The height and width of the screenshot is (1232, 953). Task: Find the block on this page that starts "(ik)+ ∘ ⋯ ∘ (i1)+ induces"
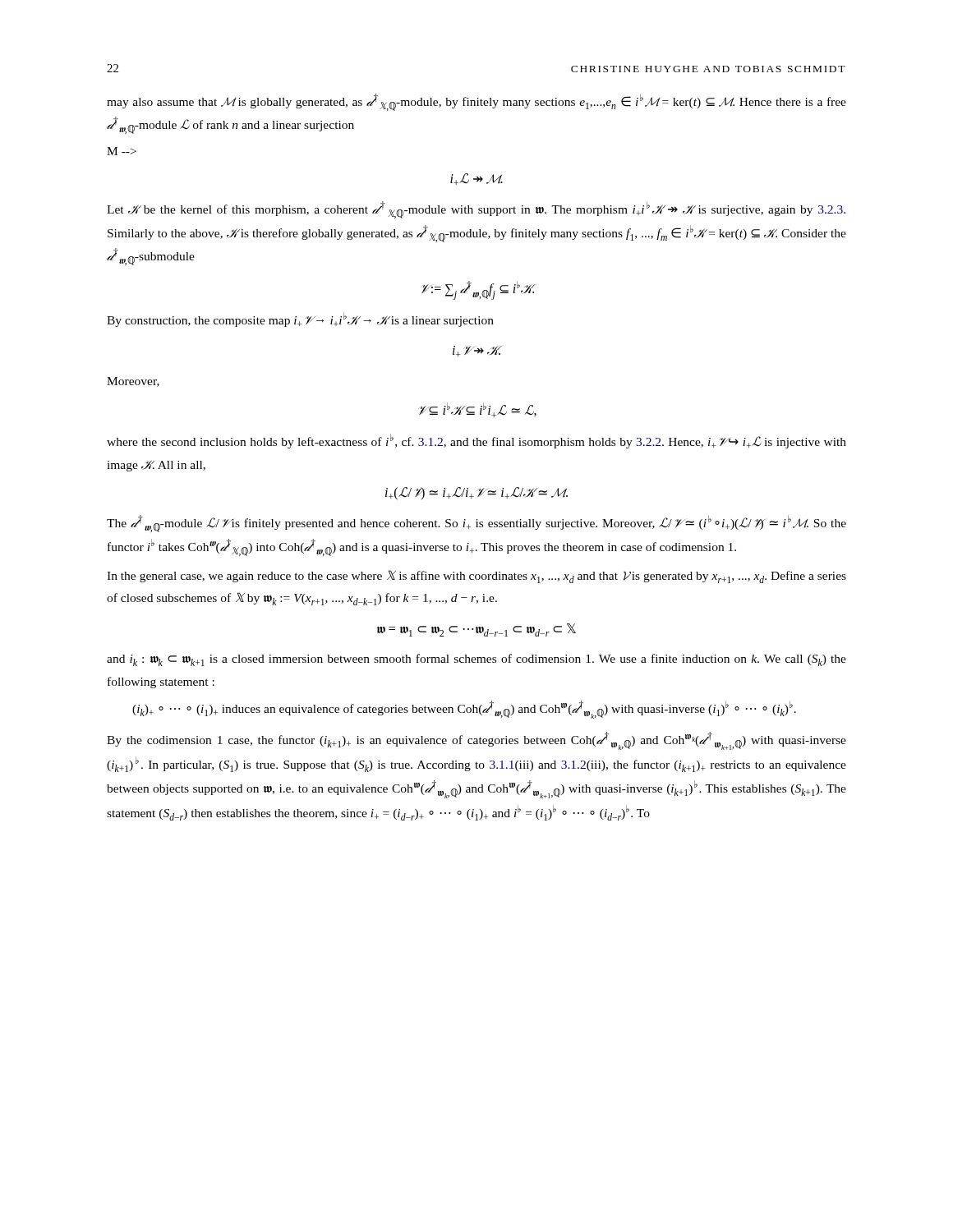pyautogui.click(x=489, y=710)
